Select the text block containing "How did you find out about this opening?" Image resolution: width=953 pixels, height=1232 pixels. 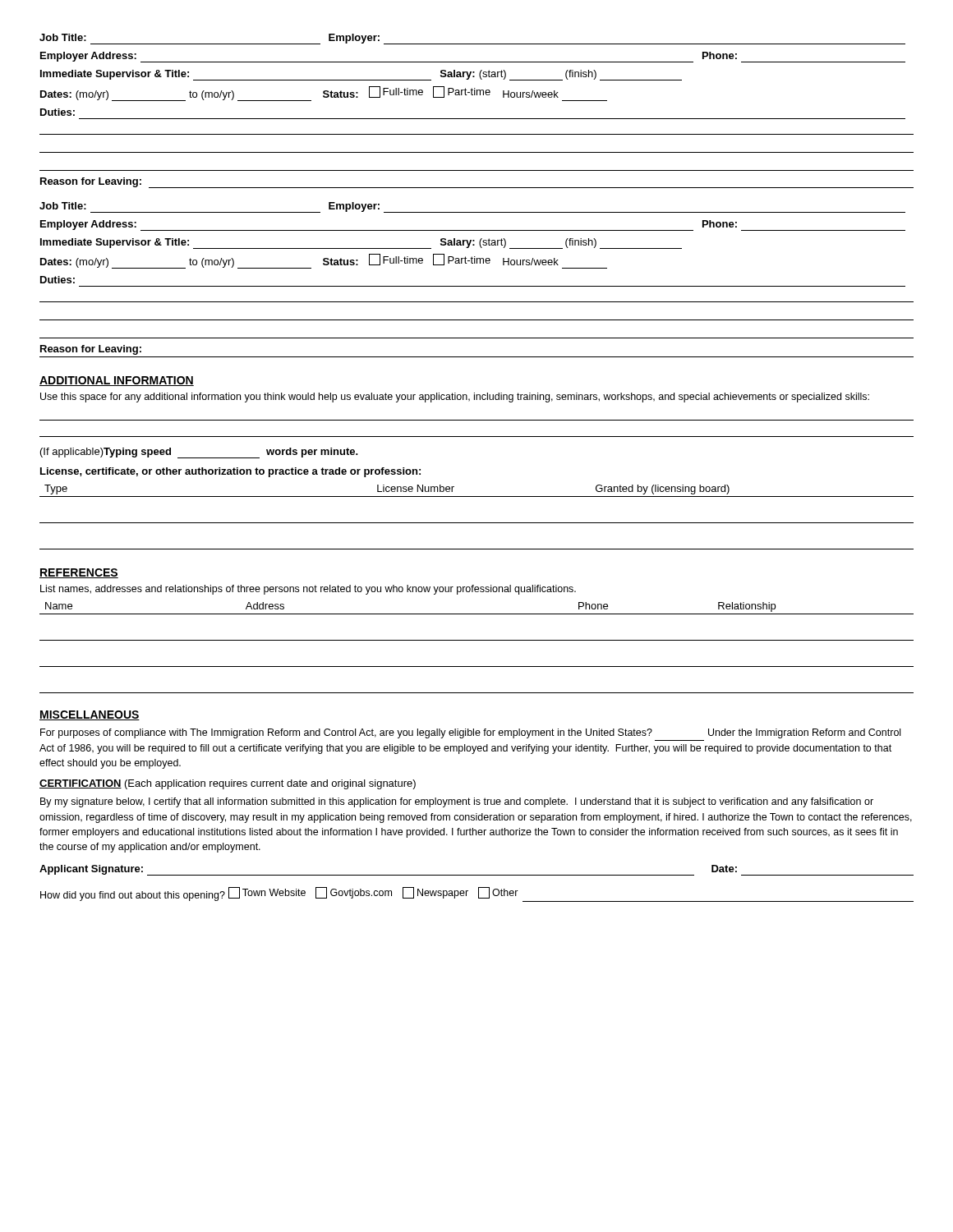click(476, 894)
